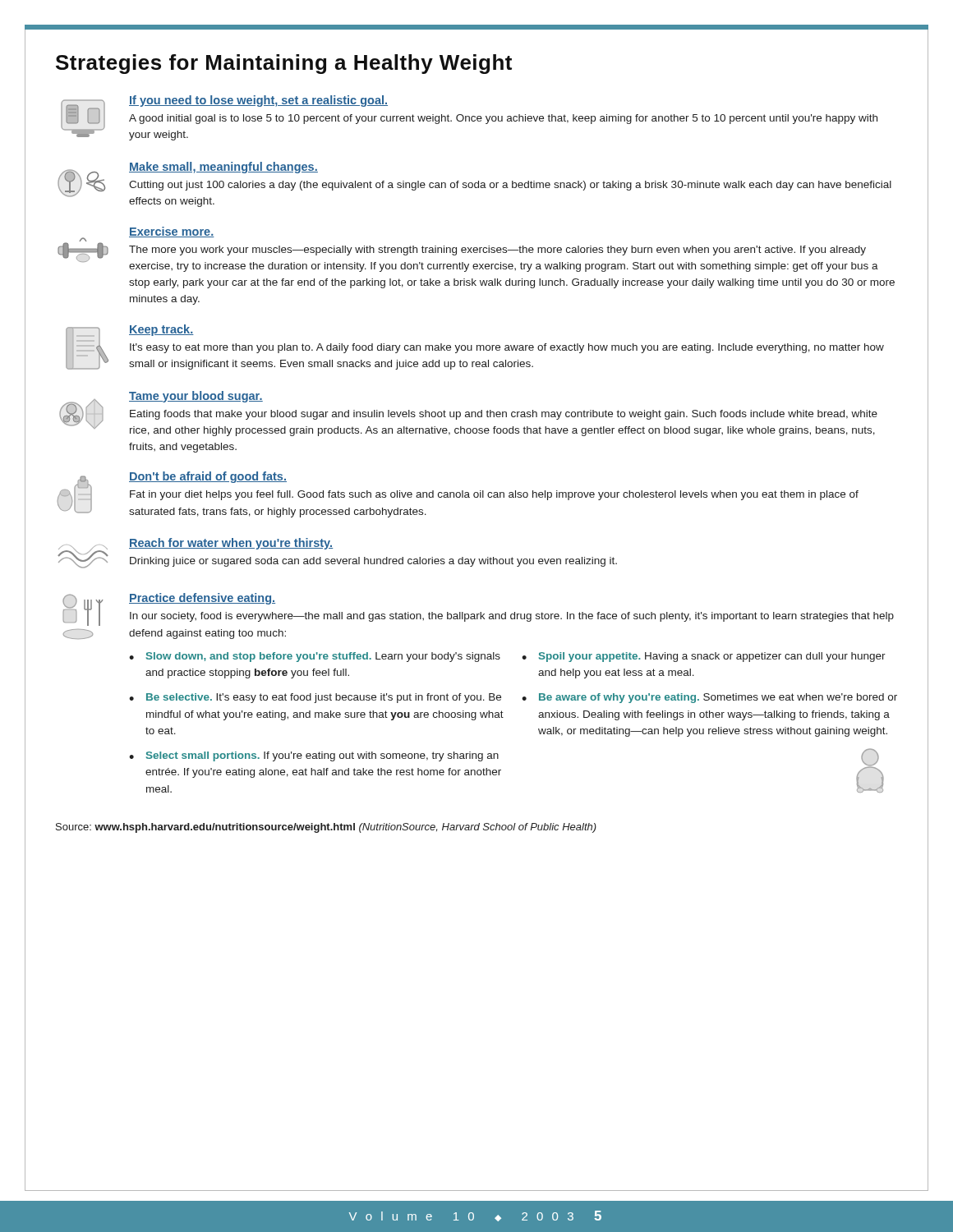953x1232 pixels.
Task: Locate the region starting "Strategies for Maintaining a Healthy Weight"
Action: coord(477,63)
